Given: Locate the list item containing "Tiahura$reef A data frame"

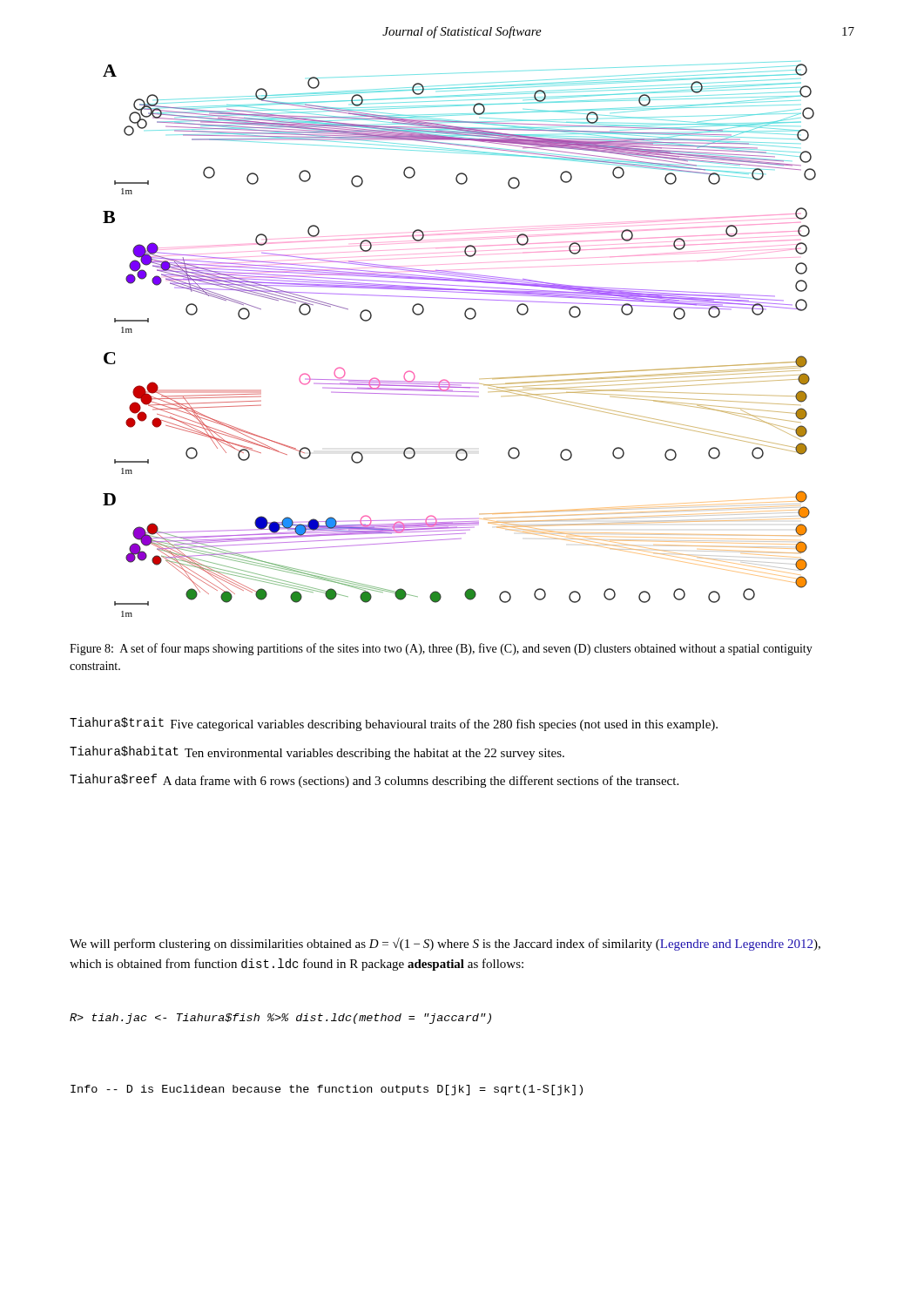Looking at the screenshot, I should 453,781.
